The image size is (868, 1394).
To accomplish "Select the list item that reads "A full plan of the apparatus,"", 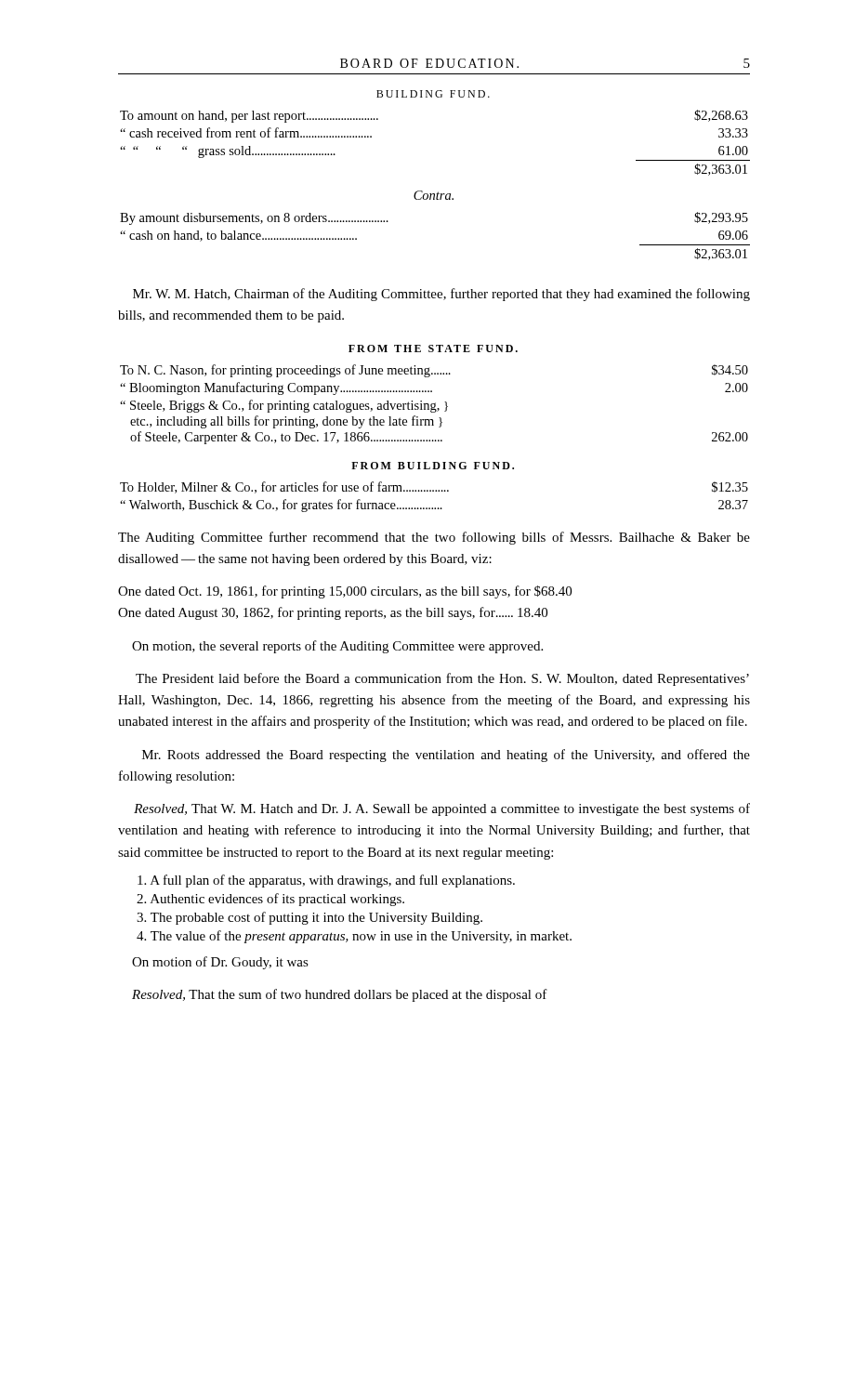I will [x=326, y=880].
